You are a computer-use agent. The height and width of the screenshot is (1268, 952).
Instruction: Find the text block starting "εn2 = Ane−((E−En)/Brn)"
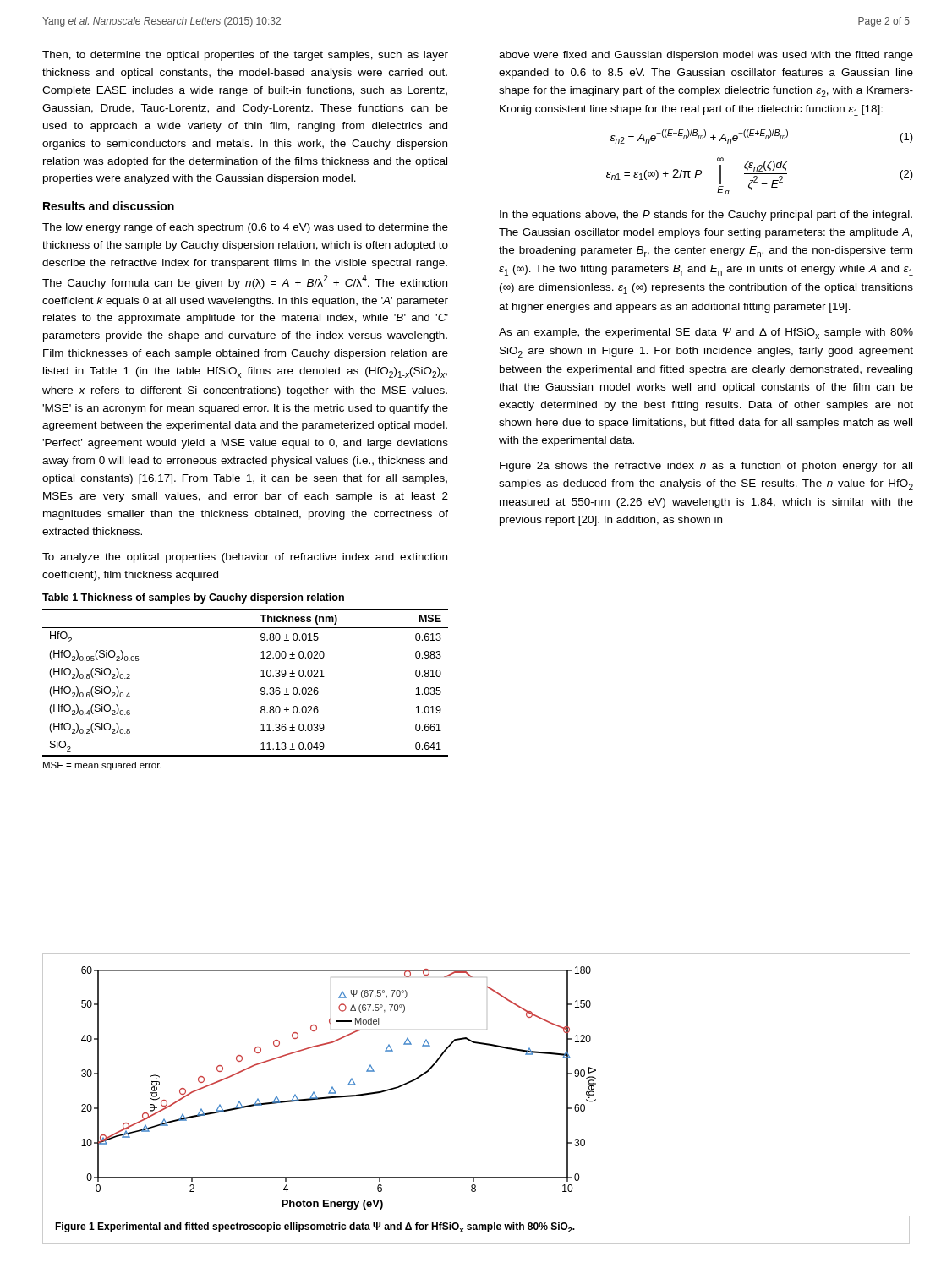(x=710, y=137)
